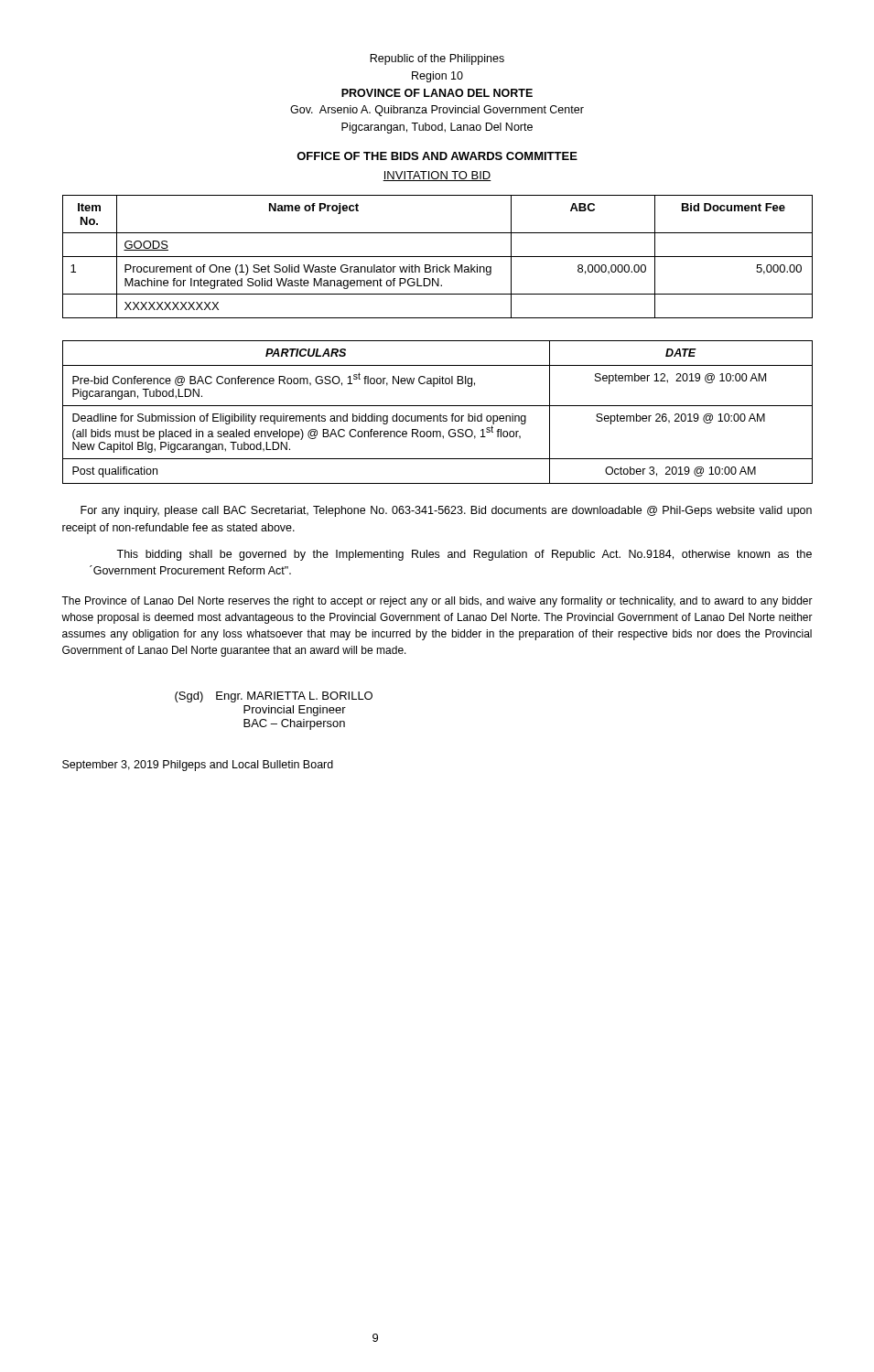The height and width of the screenshot is (1372, 874).
Task: Locate the text block containing "The Province of Lanao"
Action: click(437, 626)
